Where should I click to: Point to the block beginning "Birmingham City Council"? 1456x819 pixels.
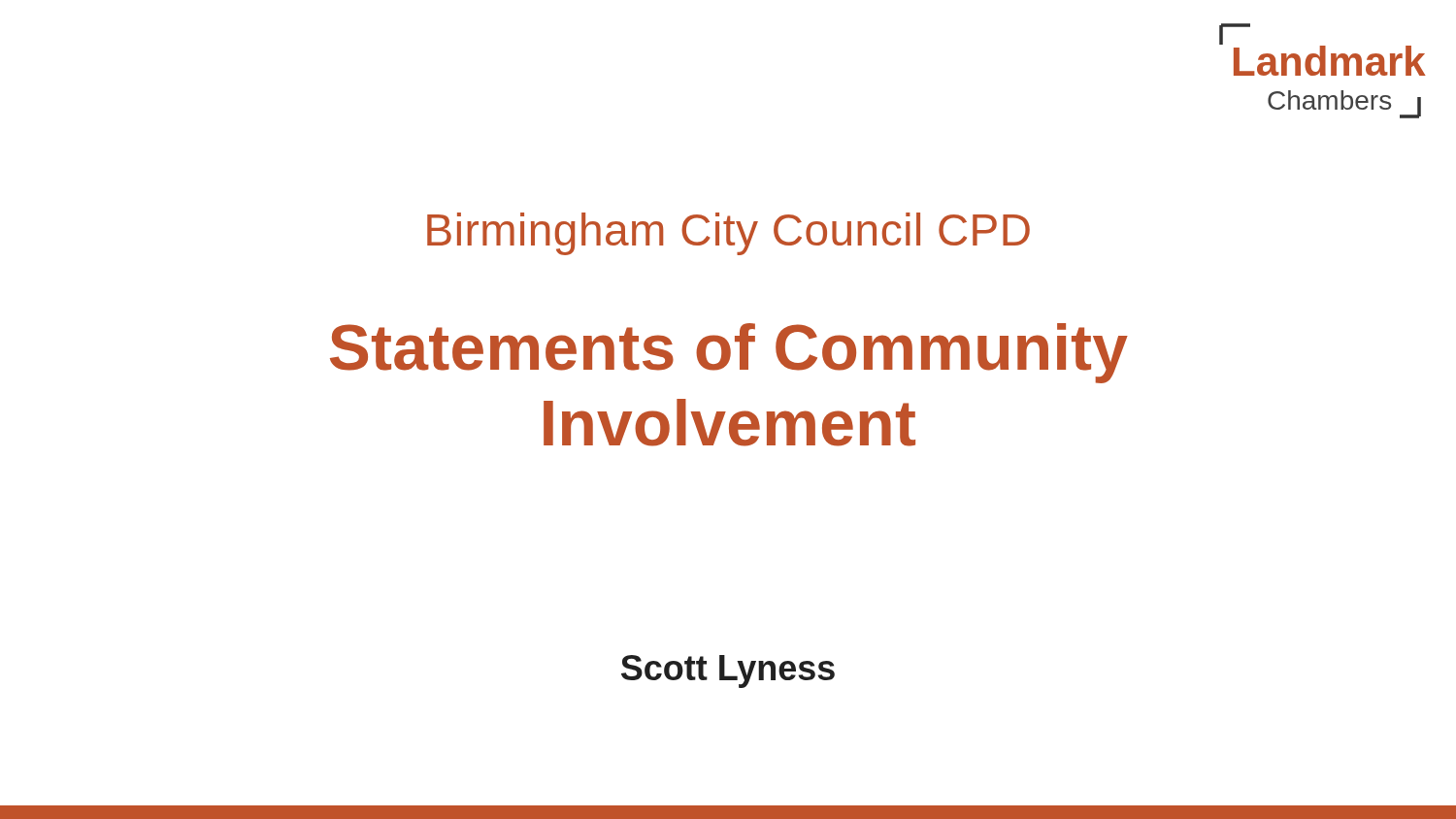click(728, 230)
